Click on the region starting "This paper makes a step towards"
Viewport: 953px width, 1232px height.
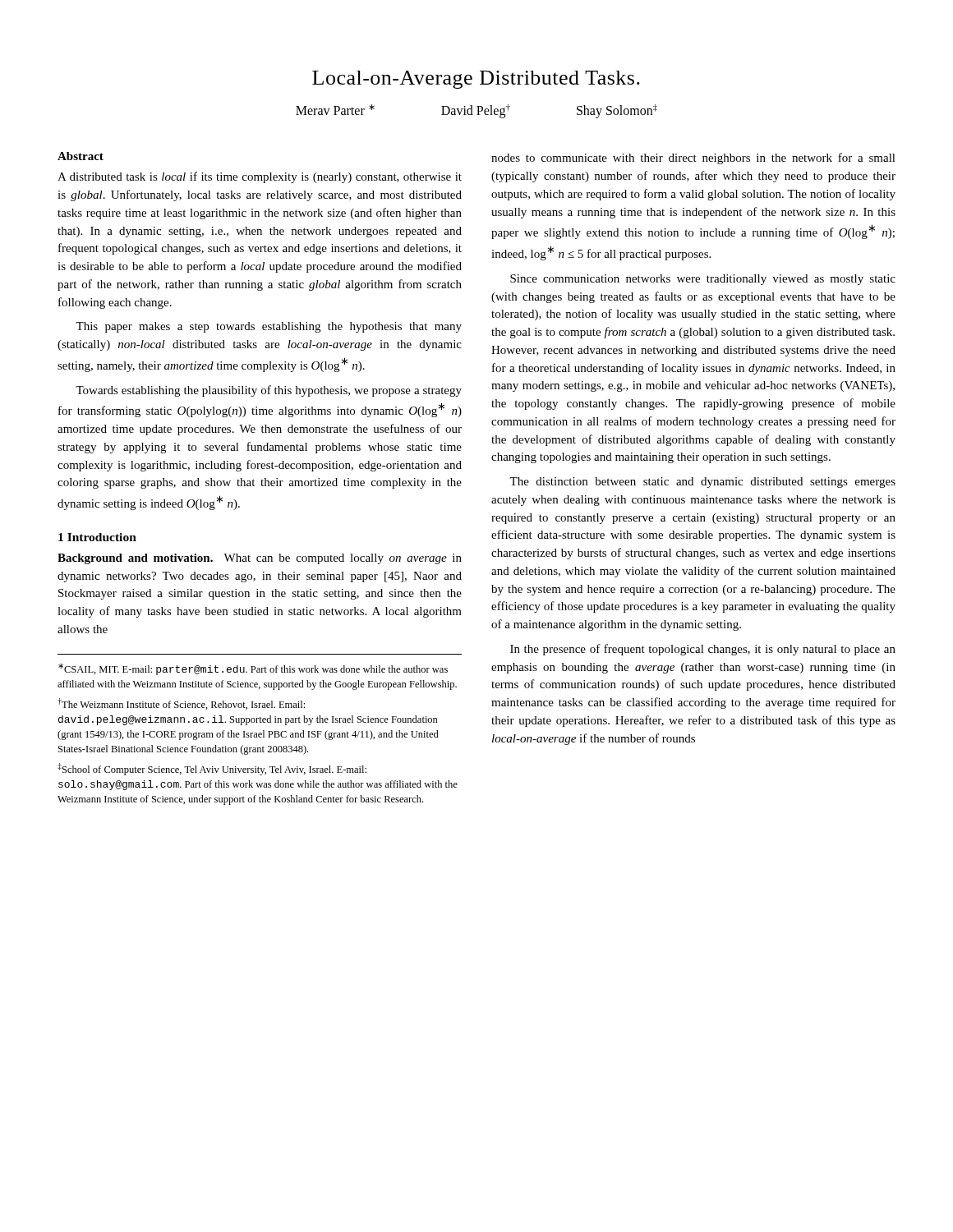pyautogui.click(x=260, y=347)
